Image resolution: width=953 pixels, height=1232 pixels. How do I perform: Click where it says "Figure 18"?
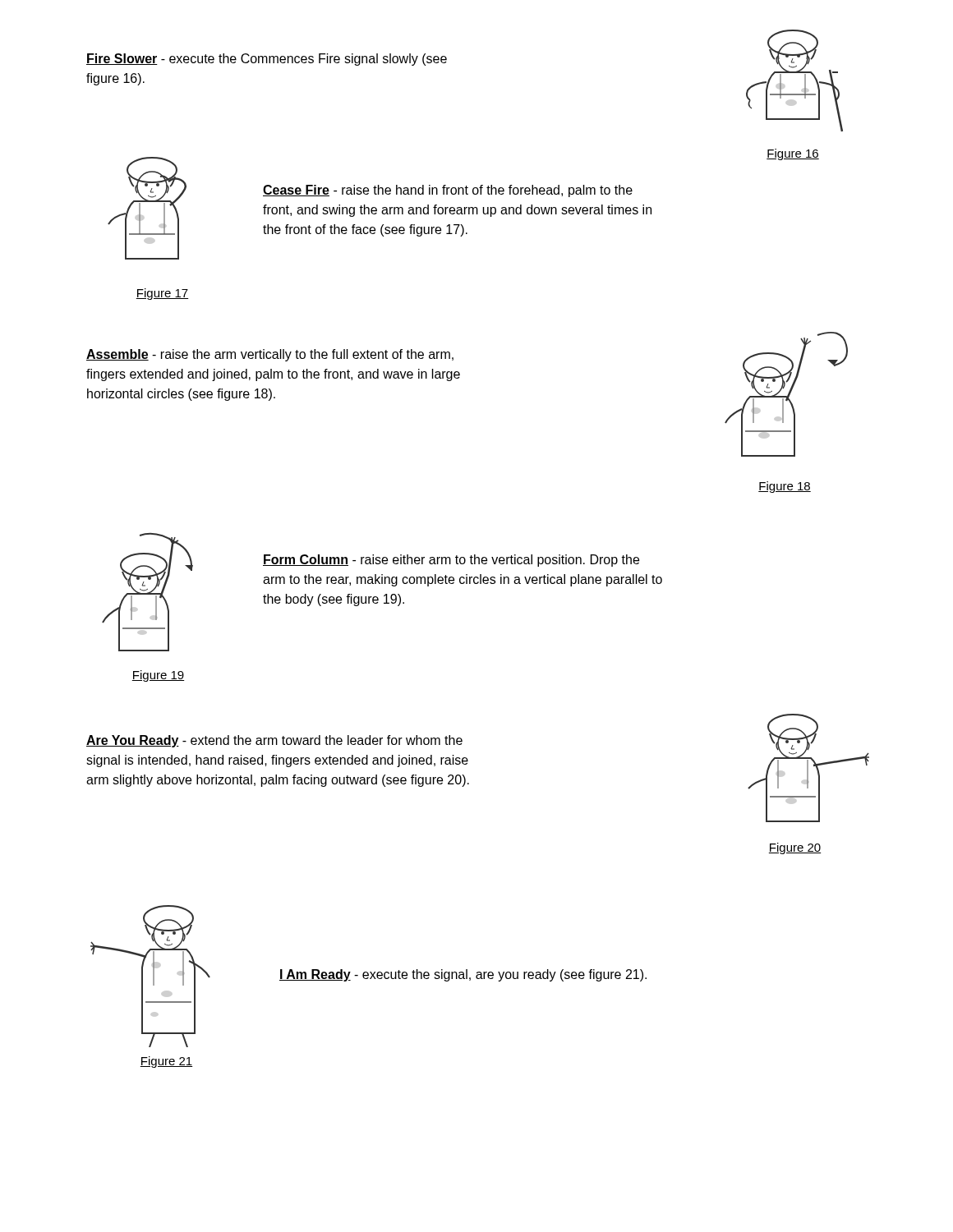click(785, 486)
